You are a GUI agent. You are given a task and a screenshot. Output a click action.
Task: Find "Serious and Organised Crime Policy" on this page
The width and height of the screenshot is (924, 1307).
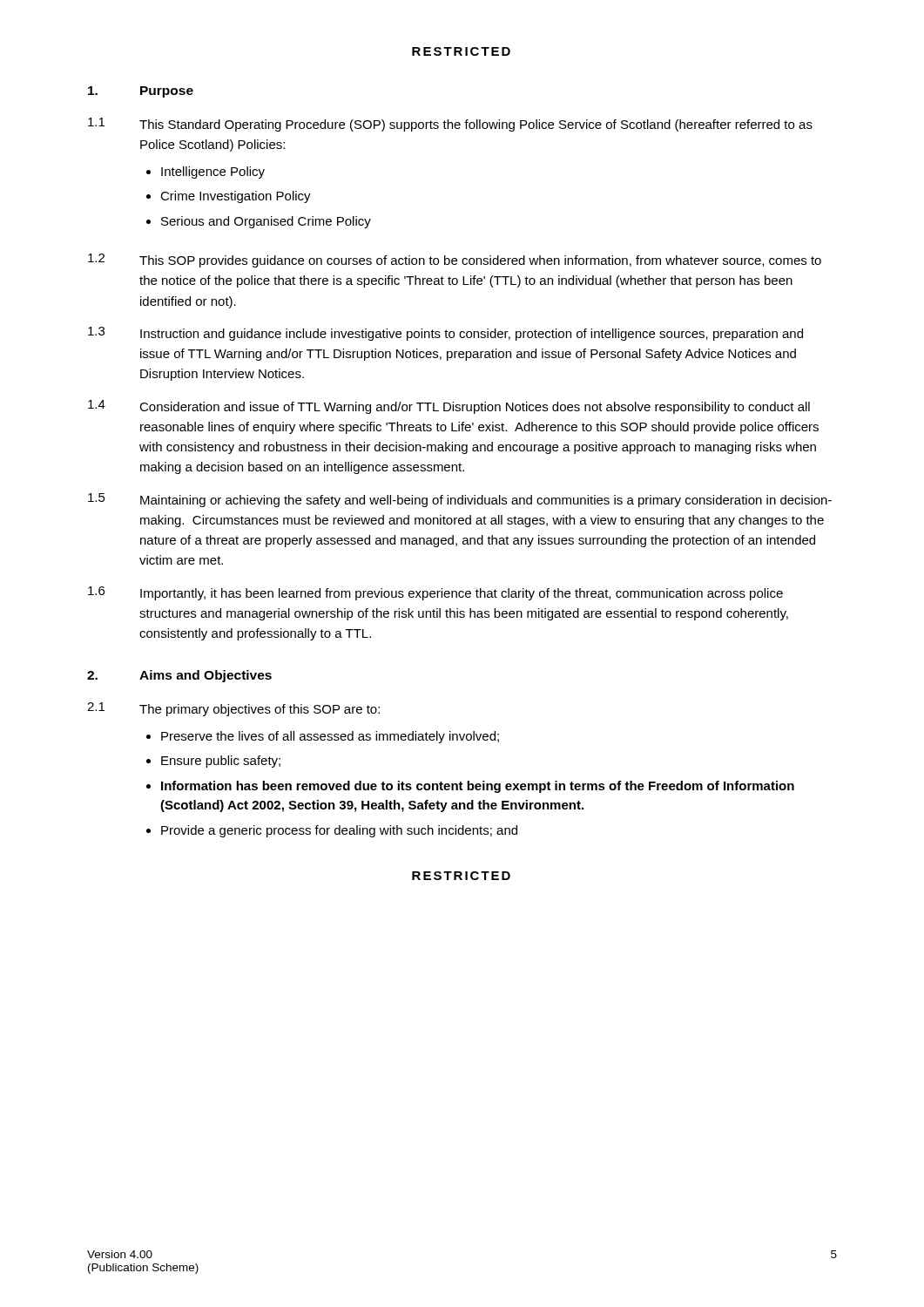click(x=266, y=220)
